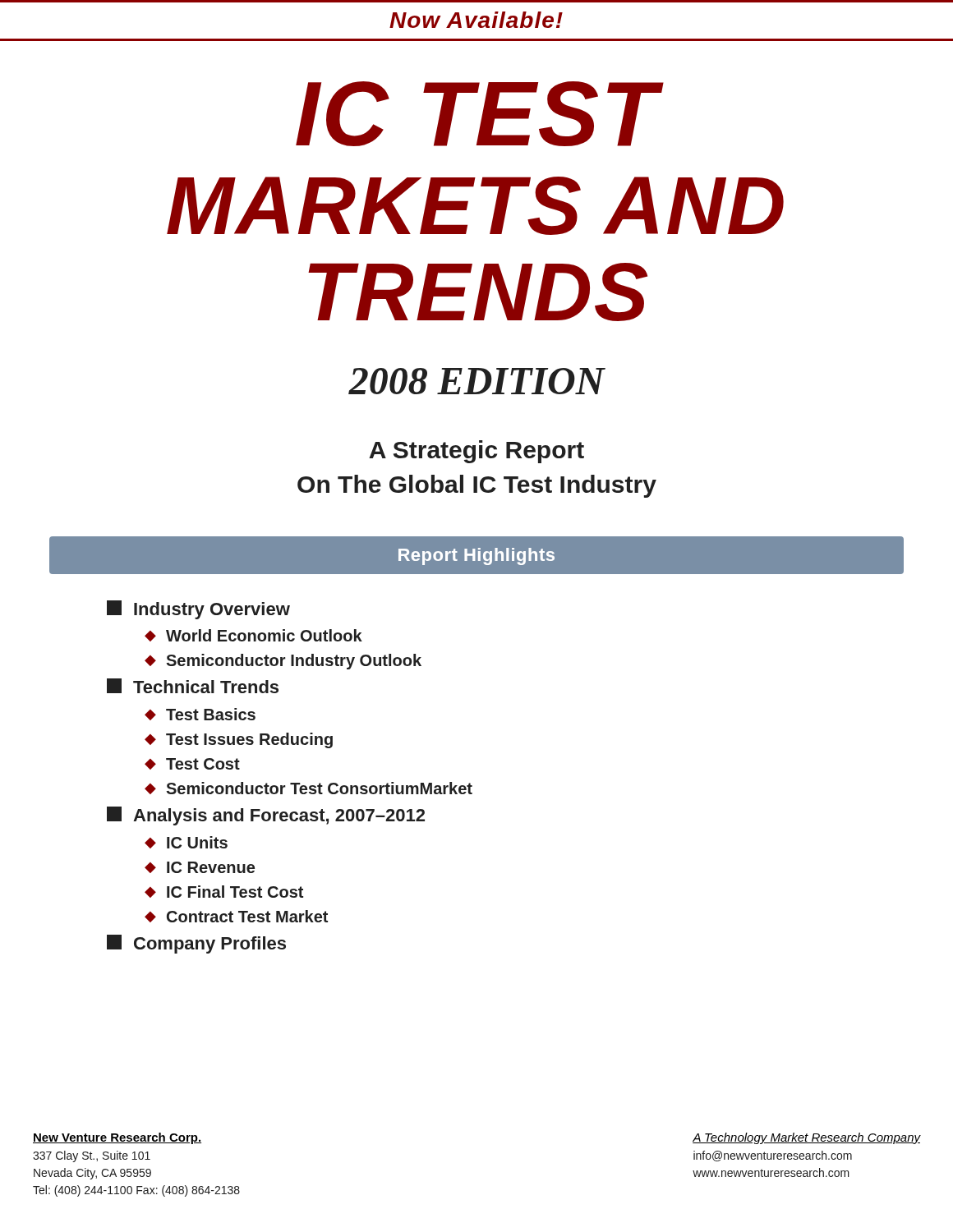
Task: Click where it says "◆ Semiconductor Test ConsortiumMarket"
Action: coord(308,788)
